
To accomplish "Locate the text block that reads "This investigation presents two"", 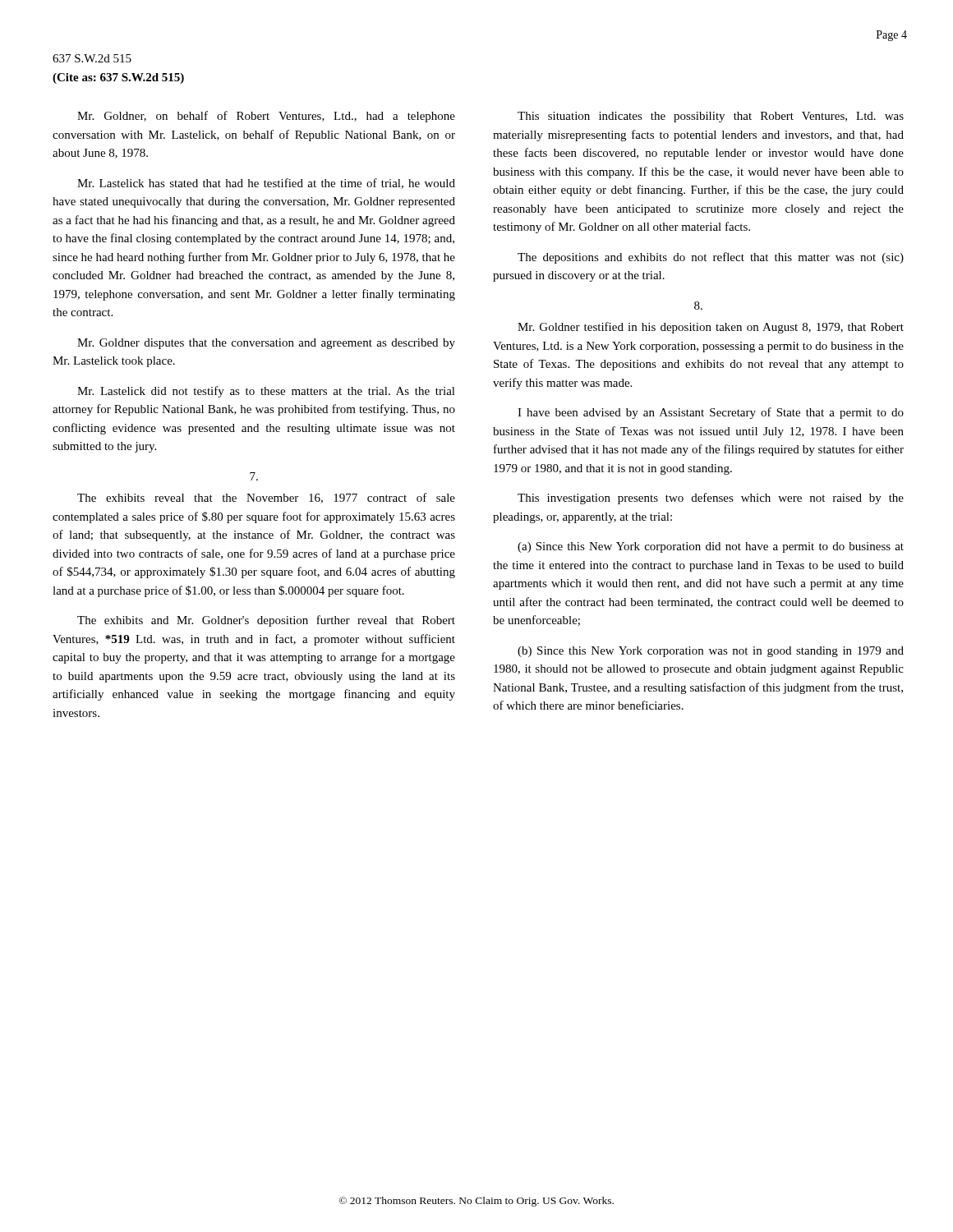I will point(698,507).
